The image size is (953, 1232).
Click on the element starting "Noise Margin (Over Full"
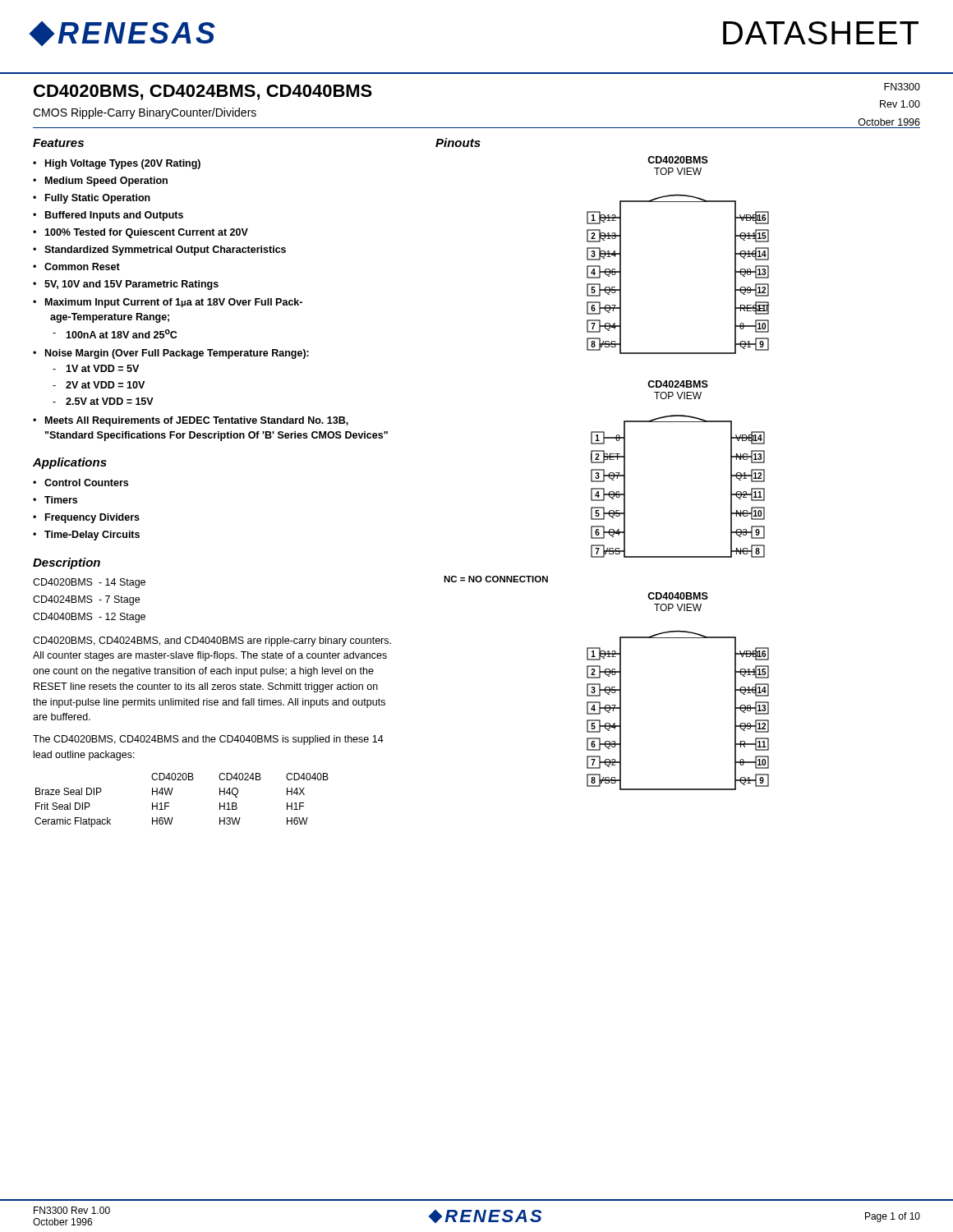(x=177, y=354)
